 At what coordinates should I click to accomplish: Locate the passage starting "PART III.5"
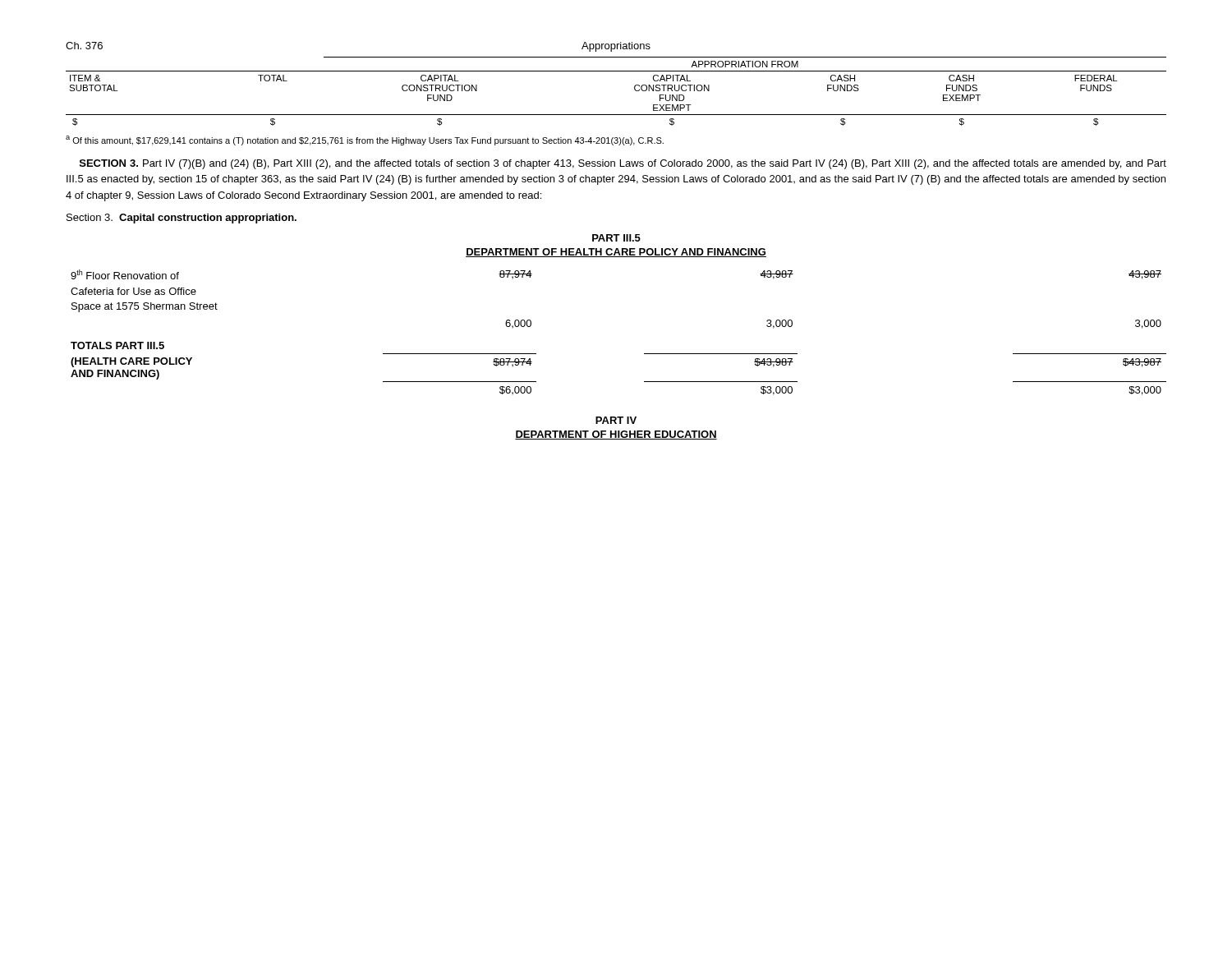pos(616,238)
